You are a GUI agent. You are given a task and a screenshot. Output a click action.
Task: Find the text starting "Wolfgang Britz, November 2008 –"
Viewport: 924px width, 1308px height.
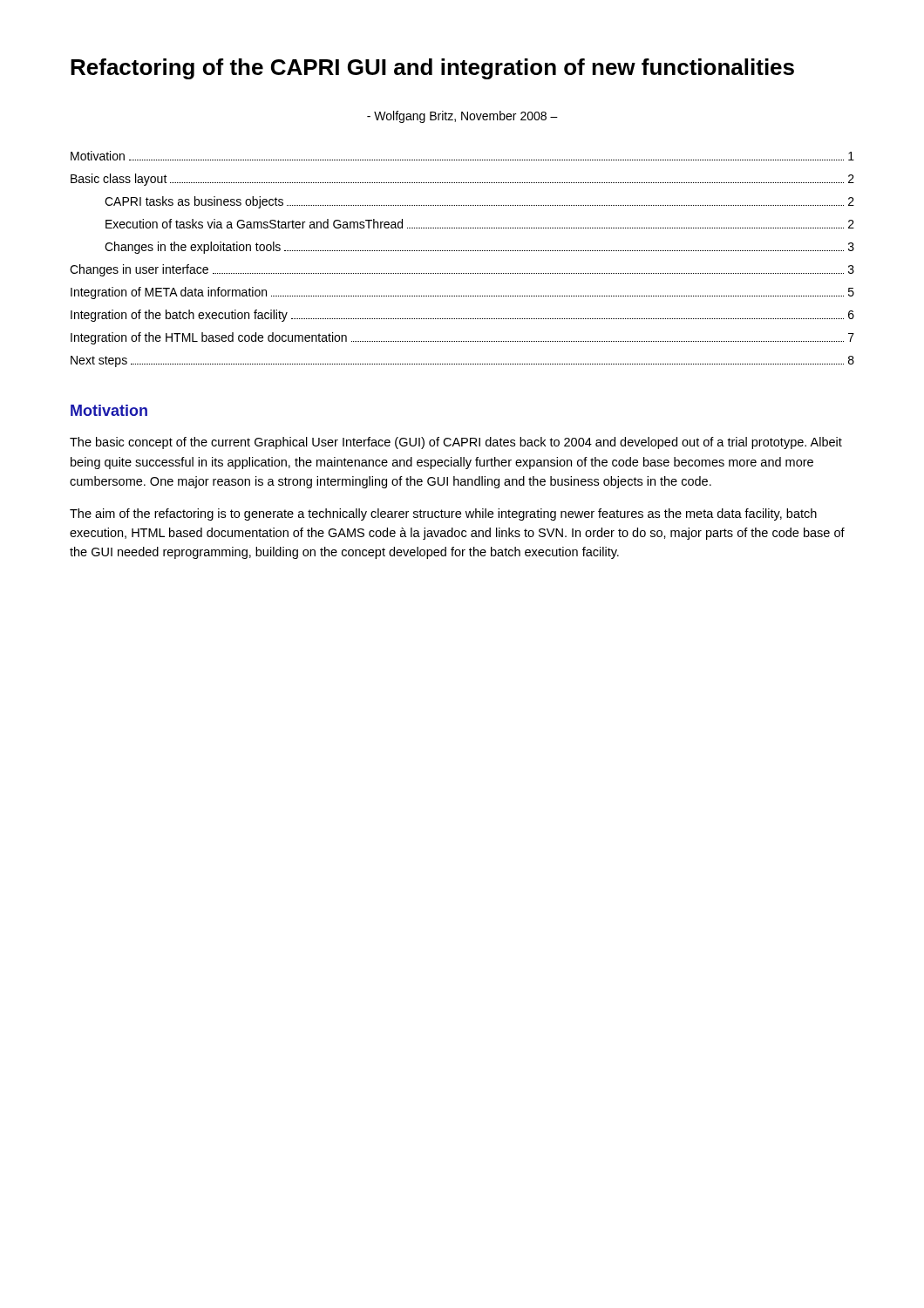point(462,116)
